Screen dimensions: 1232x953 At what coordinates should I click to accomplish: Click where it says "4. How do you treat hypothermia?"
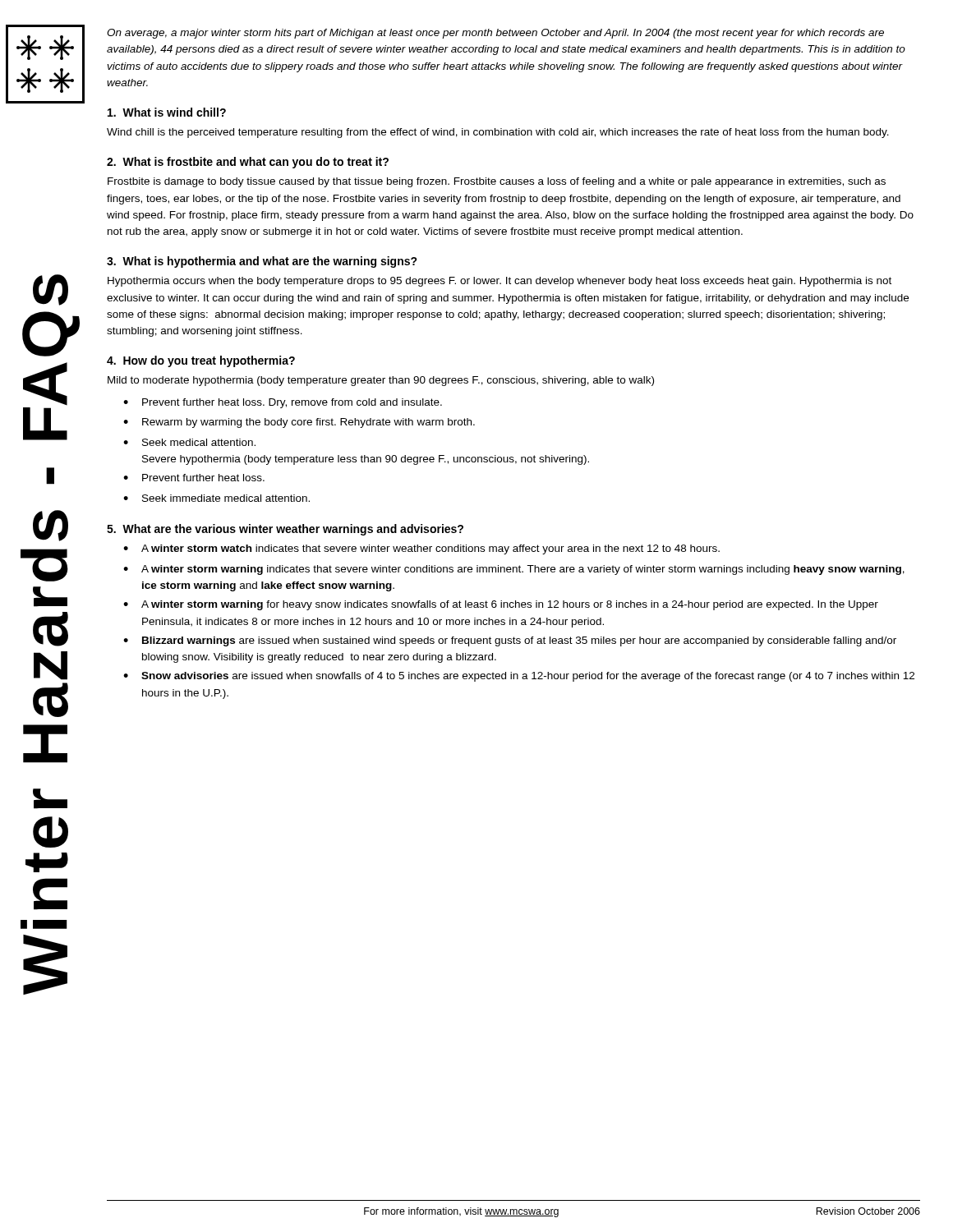[201, 361]
